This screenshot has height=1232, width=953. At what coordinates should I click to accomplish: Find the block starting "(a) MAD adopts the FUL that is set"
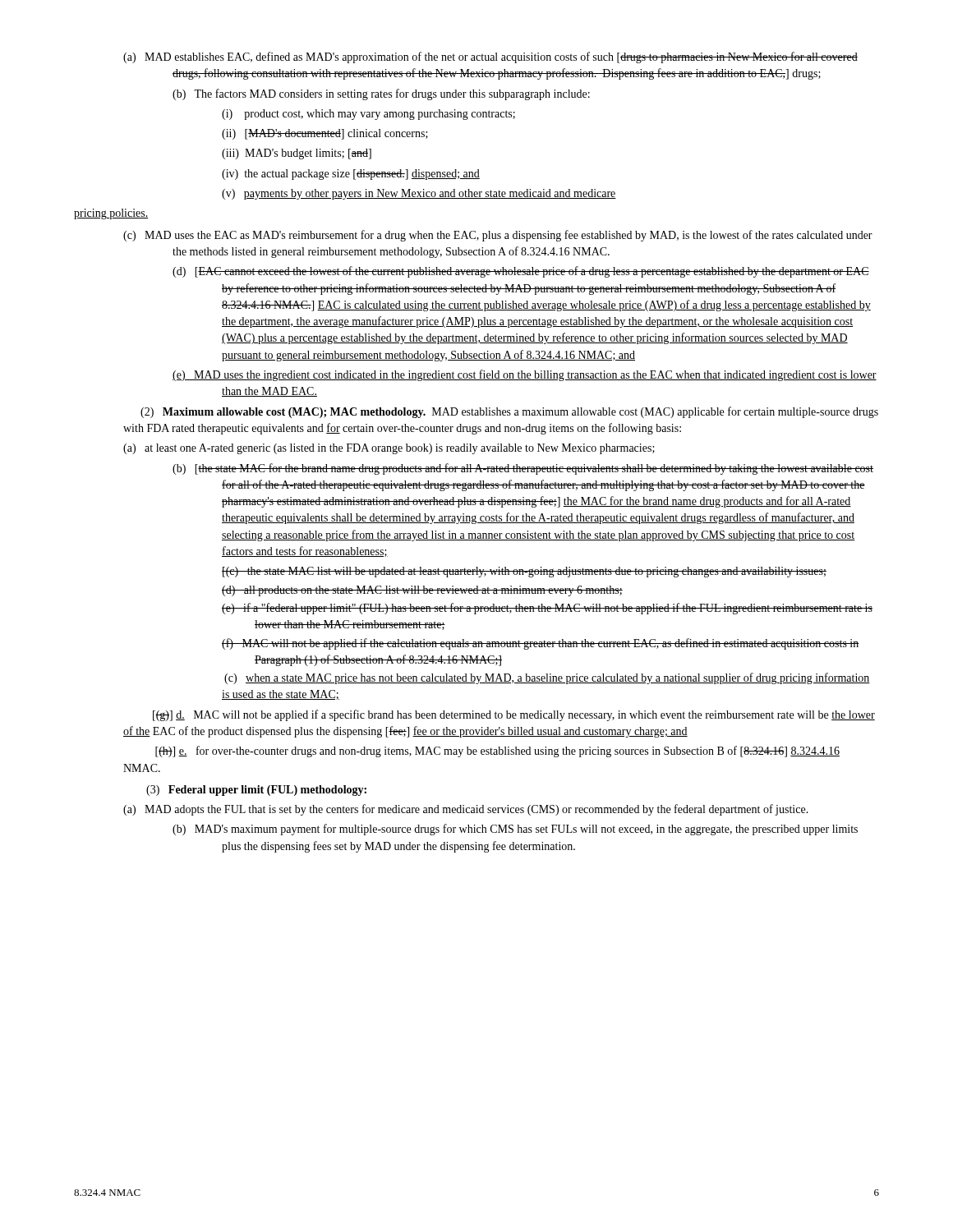[x=491, y=810]
